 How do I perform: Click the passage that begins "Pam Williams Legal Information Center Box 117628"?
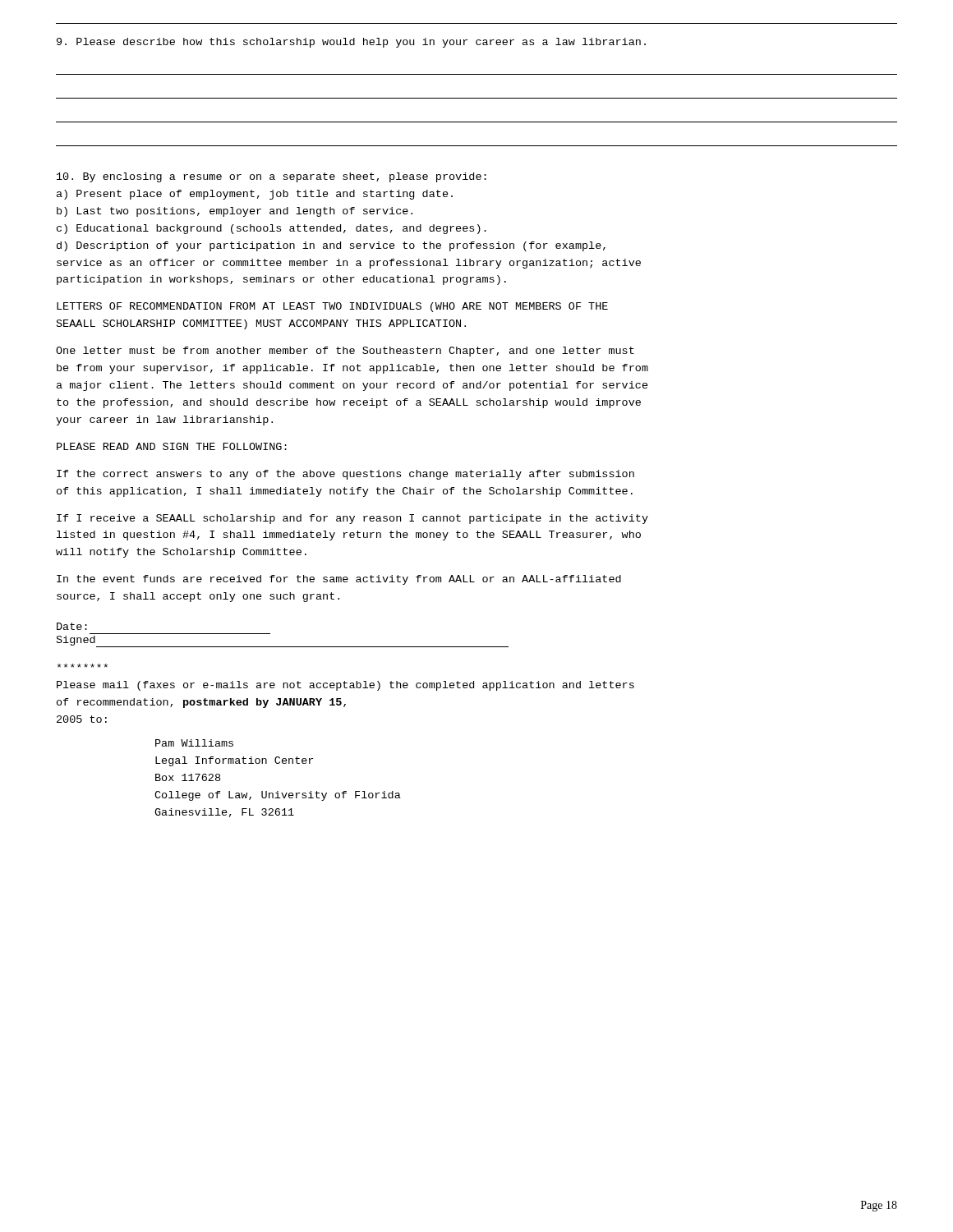tap(194, 743)
